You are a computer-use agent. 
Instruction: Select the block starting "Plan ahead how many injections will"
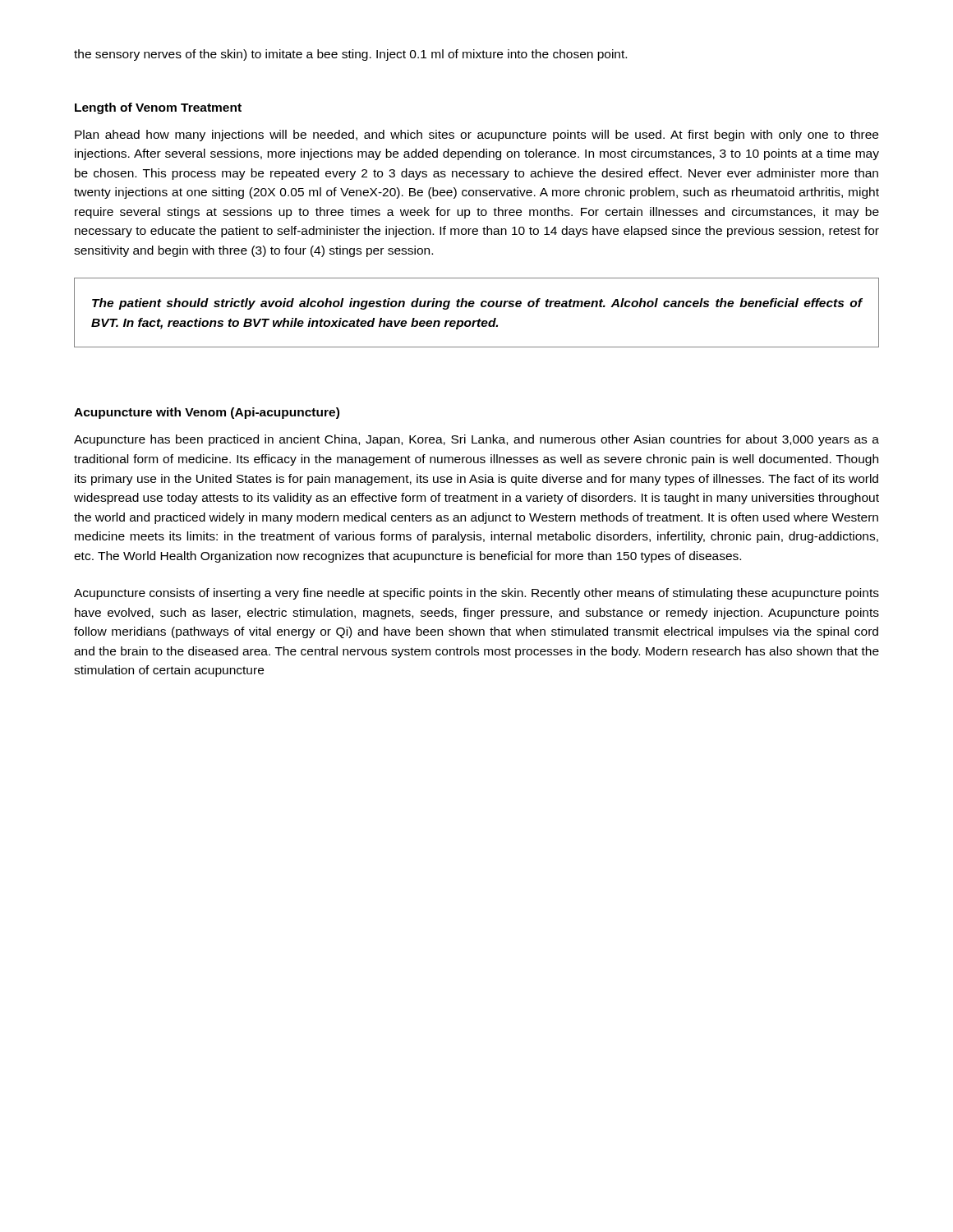(x=476, y=192)
